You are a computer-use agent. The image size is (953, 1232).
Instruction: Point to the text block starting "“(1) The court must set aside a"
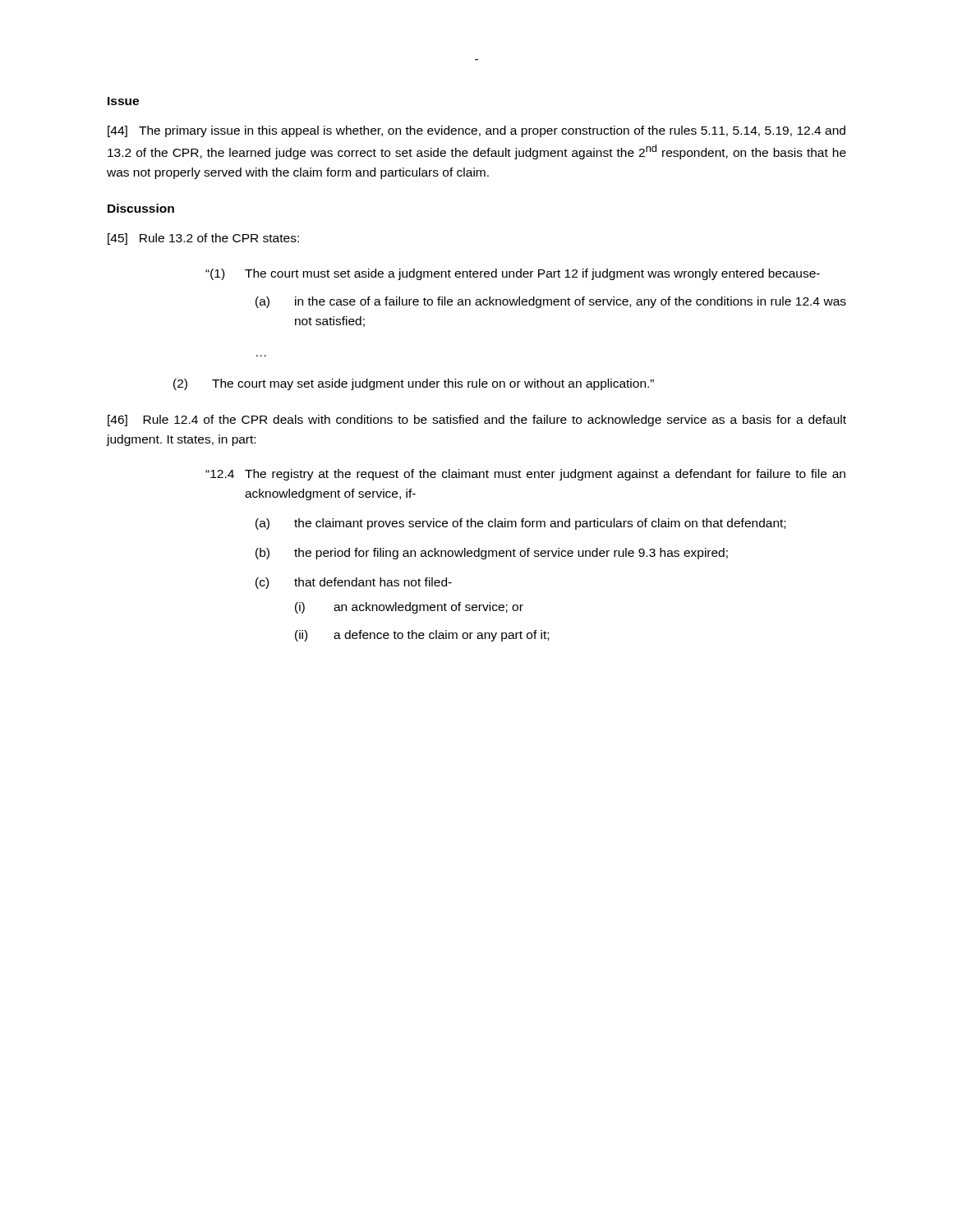526,313
